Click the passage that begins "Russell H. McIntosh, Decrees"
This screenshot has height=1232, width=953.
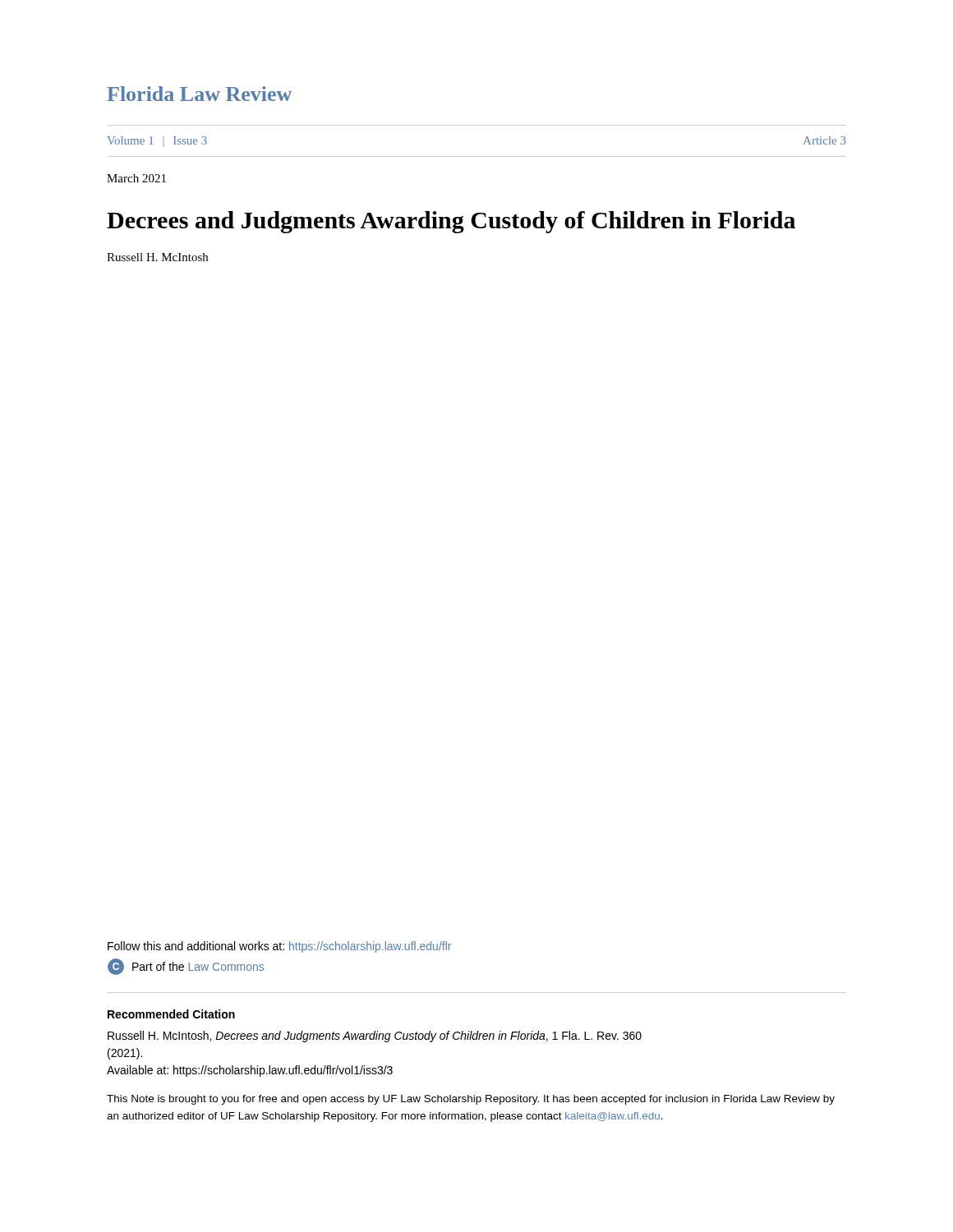375,1037
